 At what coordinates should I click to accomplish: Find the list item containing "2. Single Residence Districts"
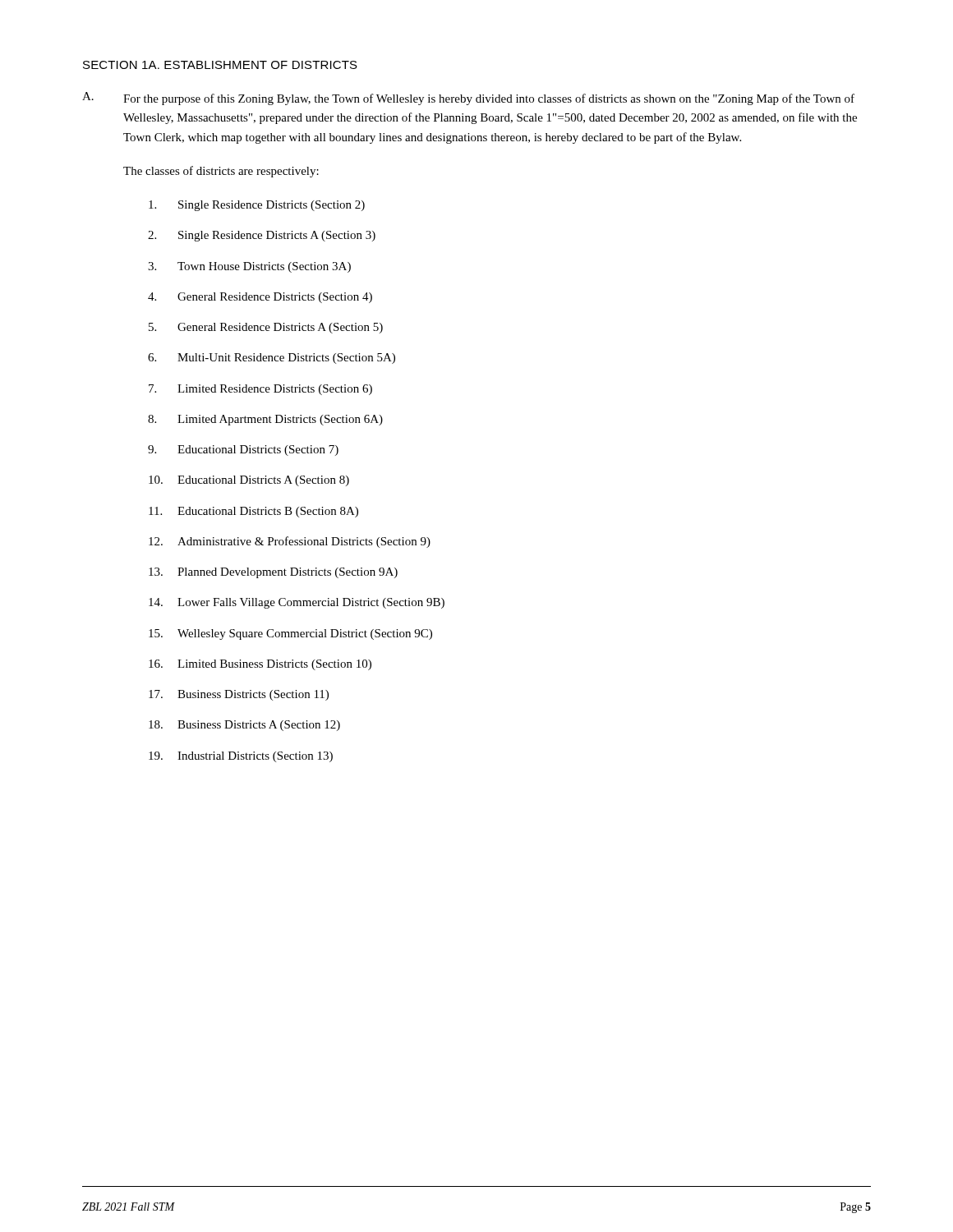pyautogui.click(x=262, y=236)
